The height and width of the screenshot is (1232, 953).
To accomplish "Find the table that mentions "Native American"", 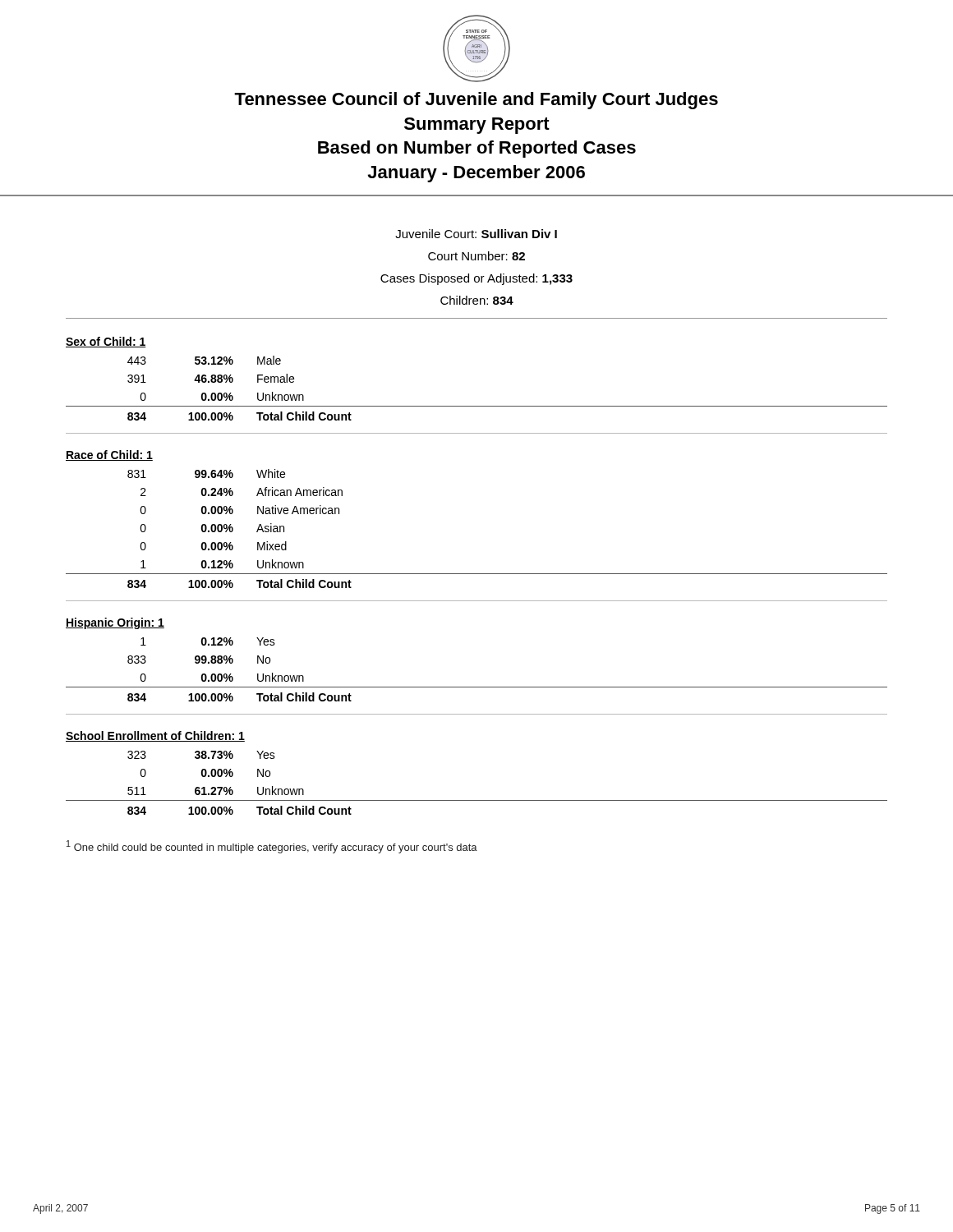I will [476, 529].
